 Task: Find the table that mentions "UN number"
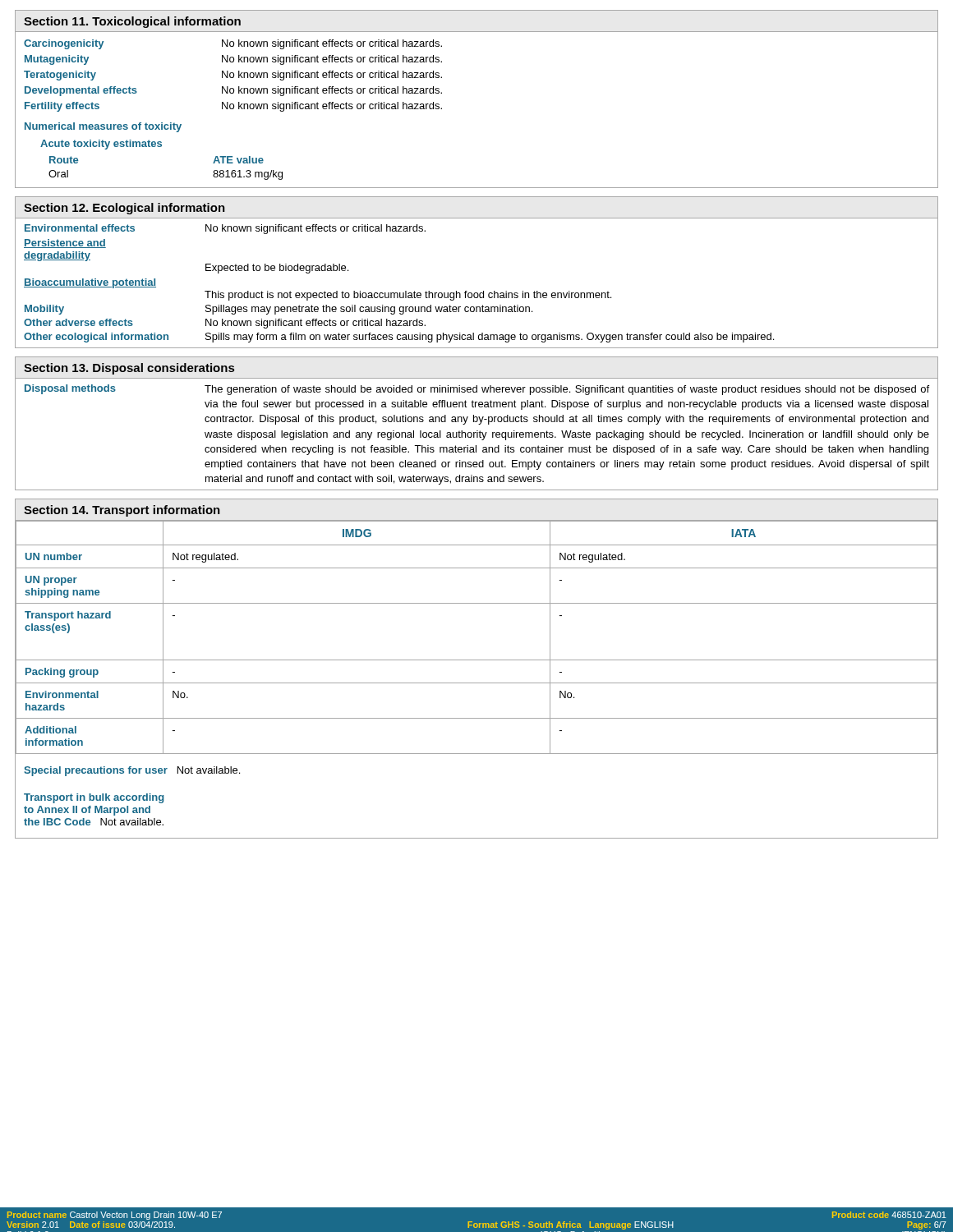pyautogui.click(x=476, y=638)
